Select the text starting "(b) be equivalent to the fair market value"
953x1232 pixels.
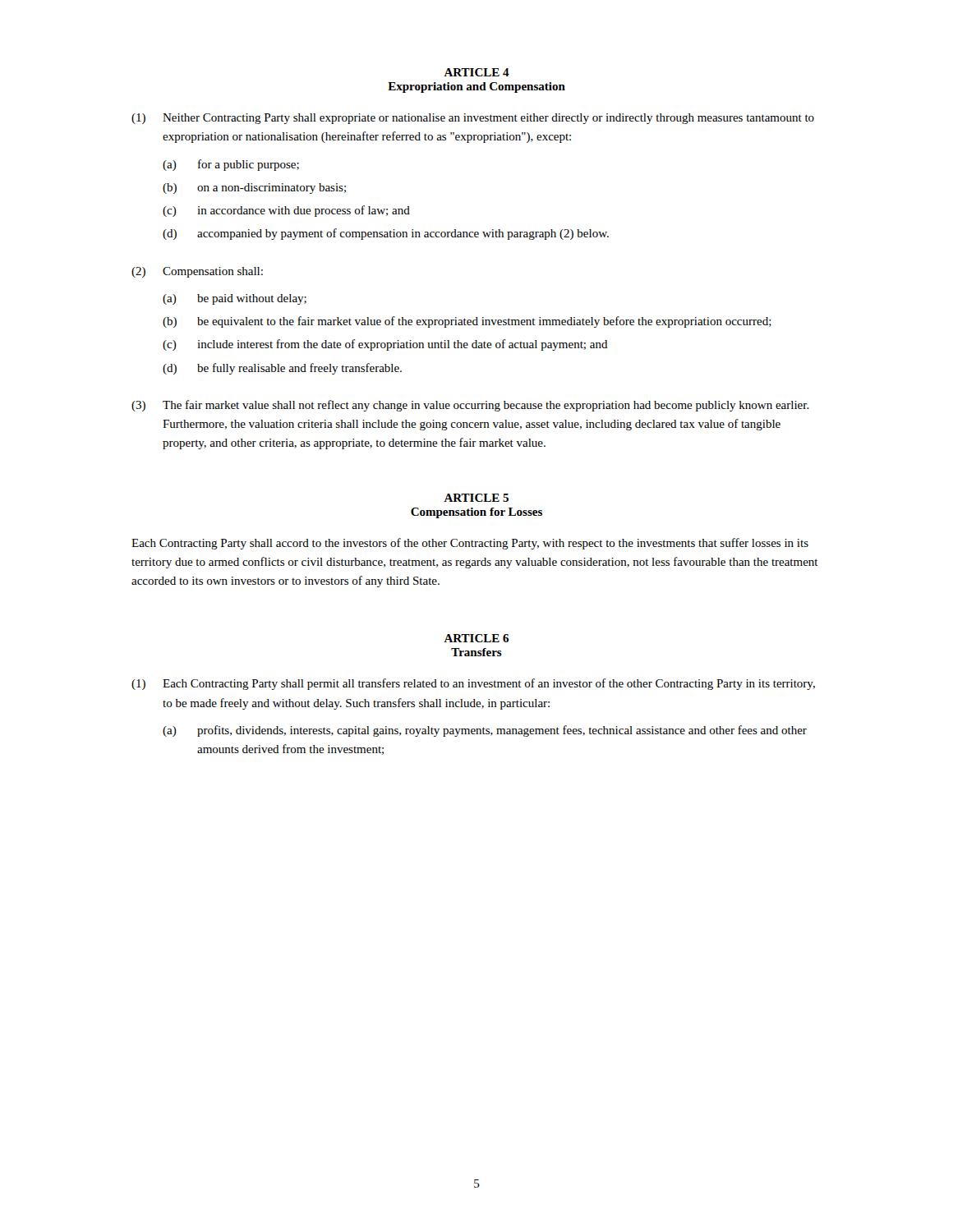[492, 322]
